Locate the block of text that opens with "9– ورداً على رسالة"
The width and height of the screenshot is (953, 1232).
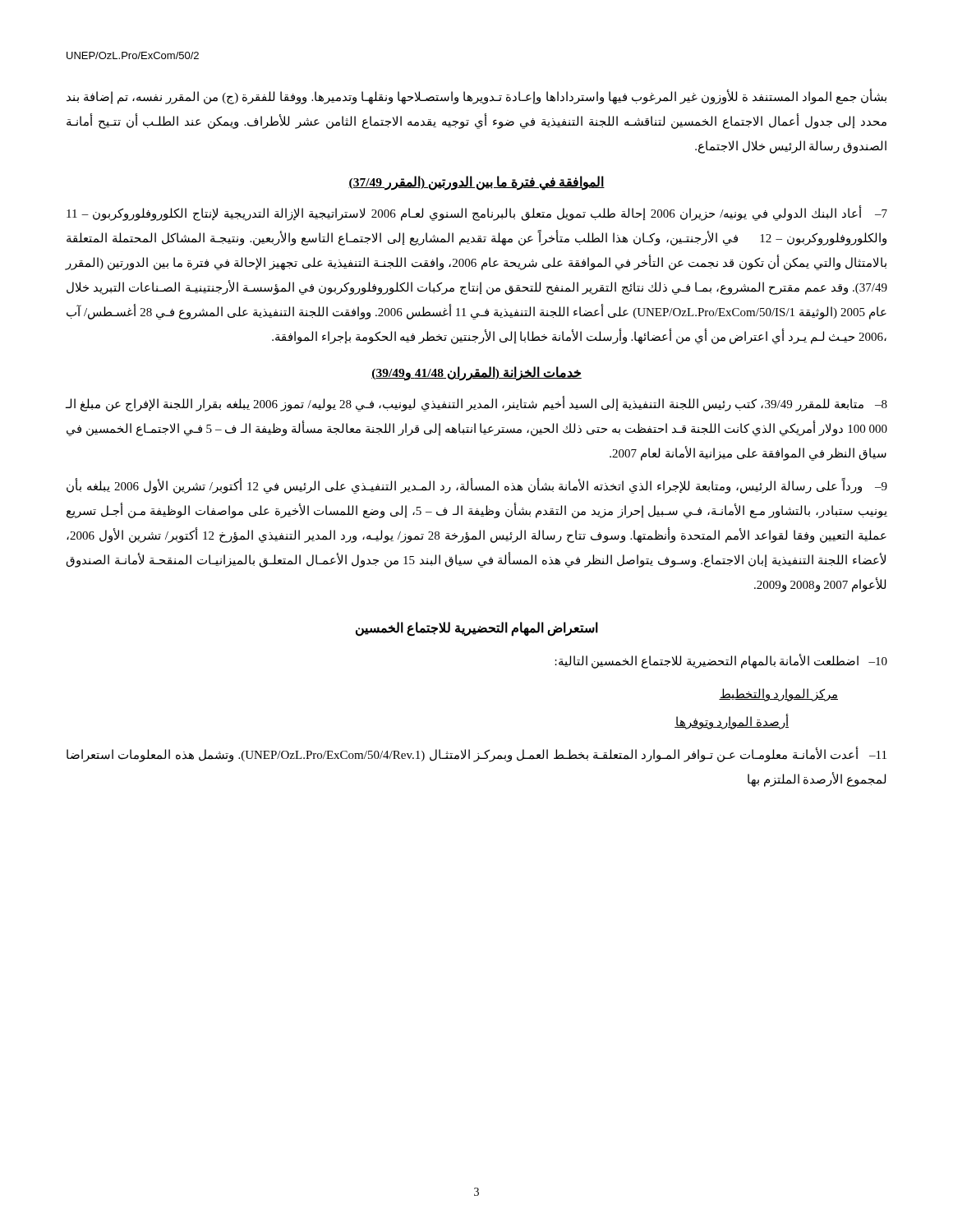point(476,535)
